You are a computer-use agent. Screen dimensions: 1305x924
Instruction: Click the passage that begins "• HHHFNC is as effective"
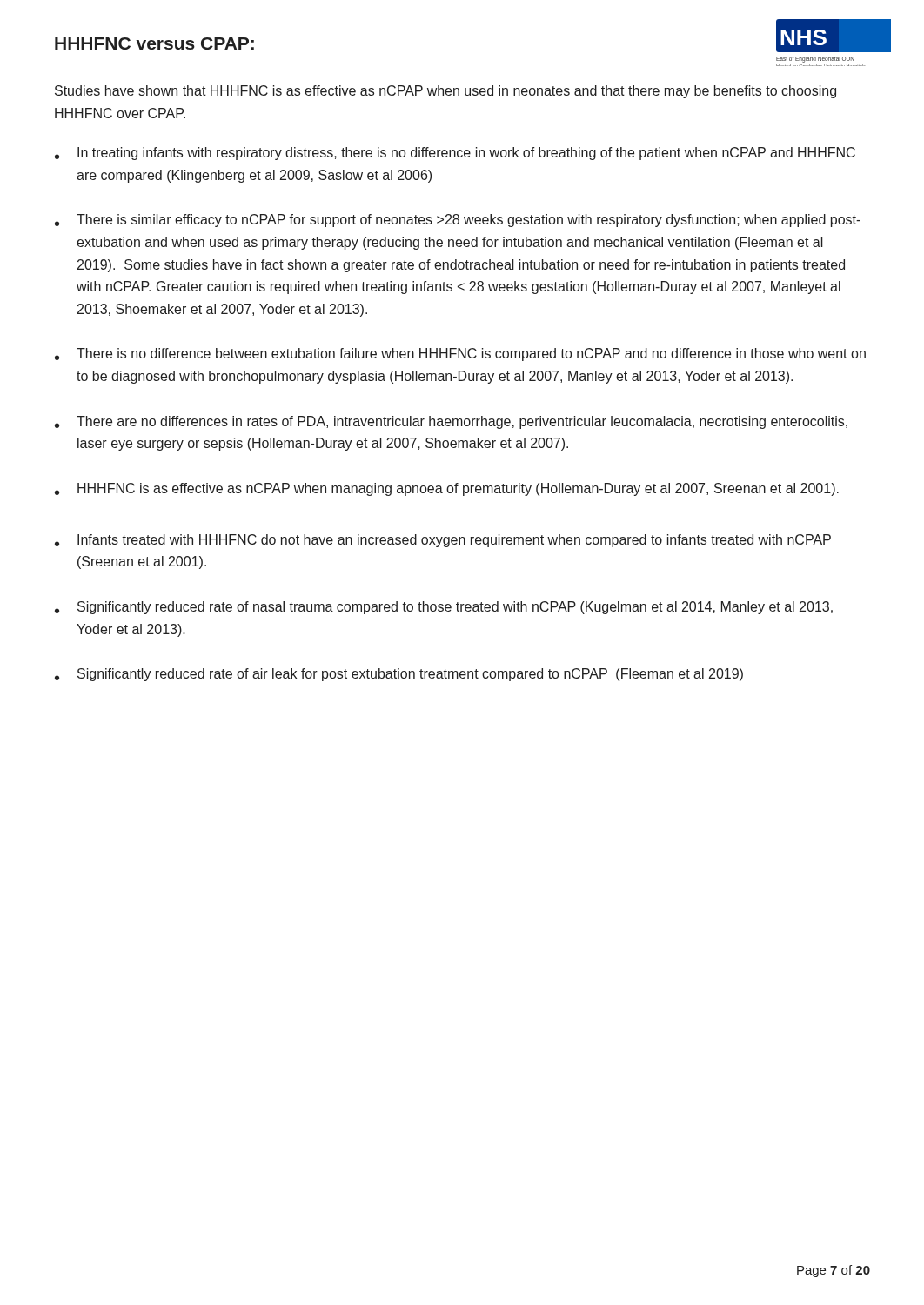[447, 492]
